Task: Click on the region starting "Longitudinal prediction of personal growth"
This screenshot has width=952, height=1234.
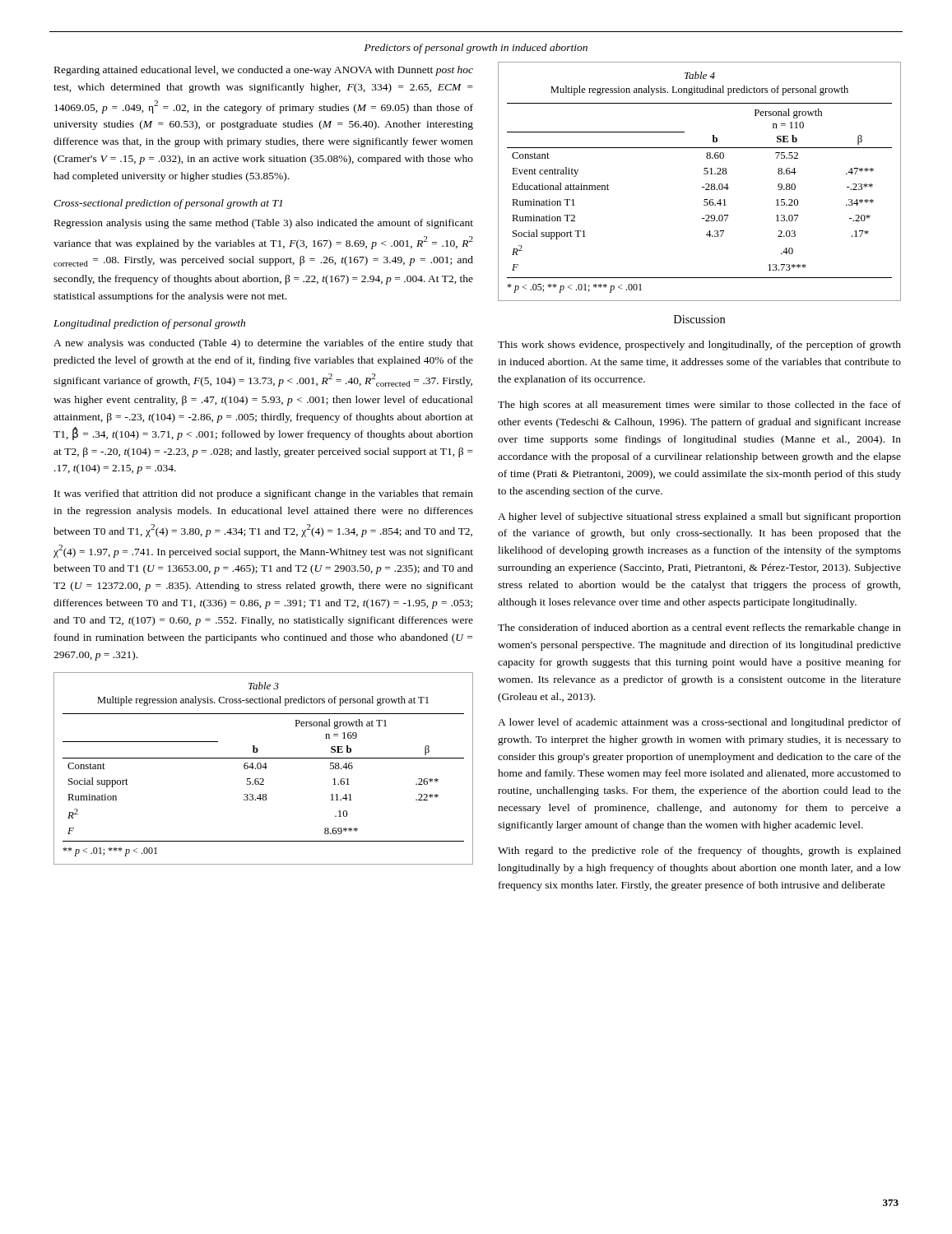Action: coord(150,323)
